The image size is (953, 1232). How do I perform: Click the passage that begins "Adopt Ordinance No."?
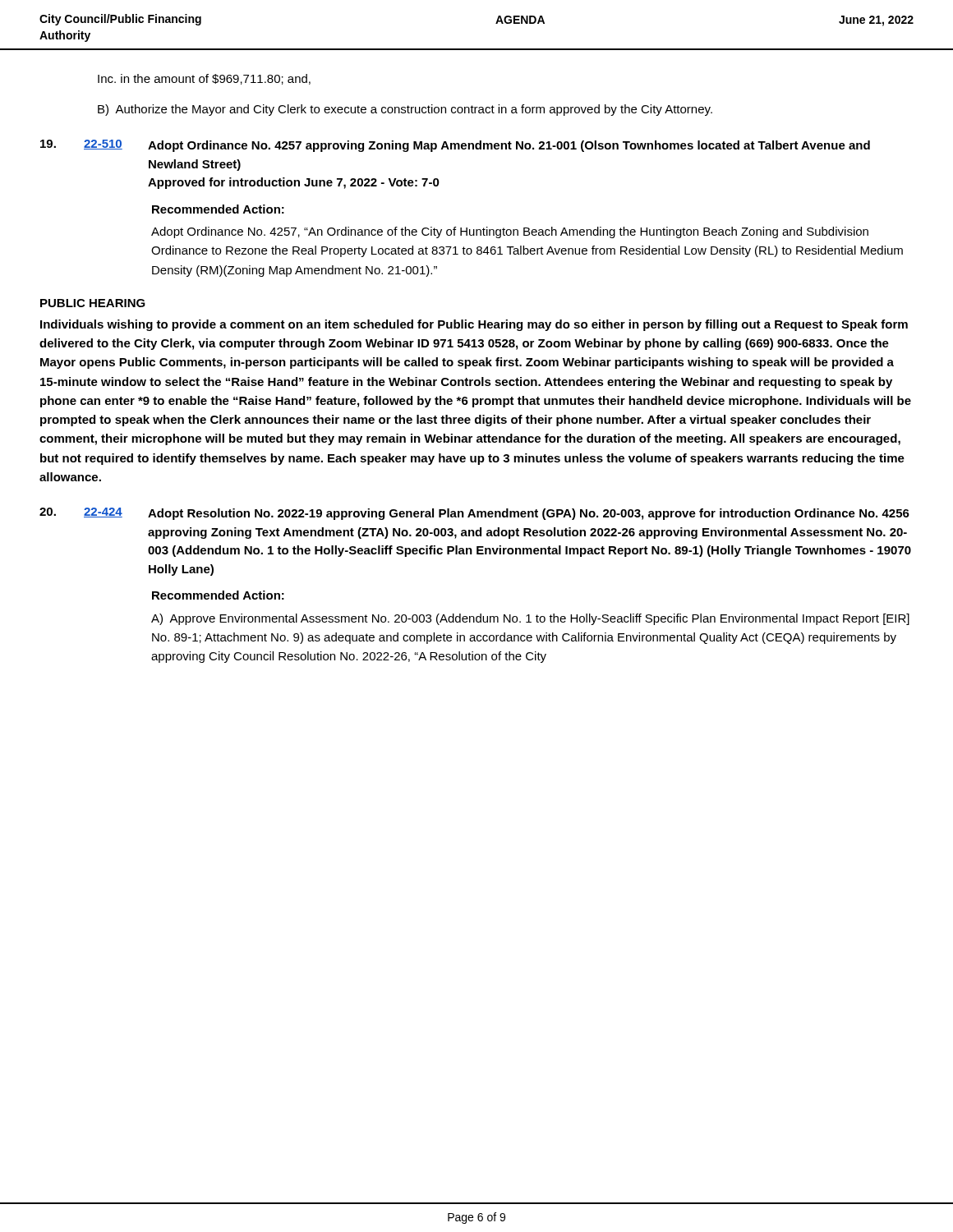527,250
